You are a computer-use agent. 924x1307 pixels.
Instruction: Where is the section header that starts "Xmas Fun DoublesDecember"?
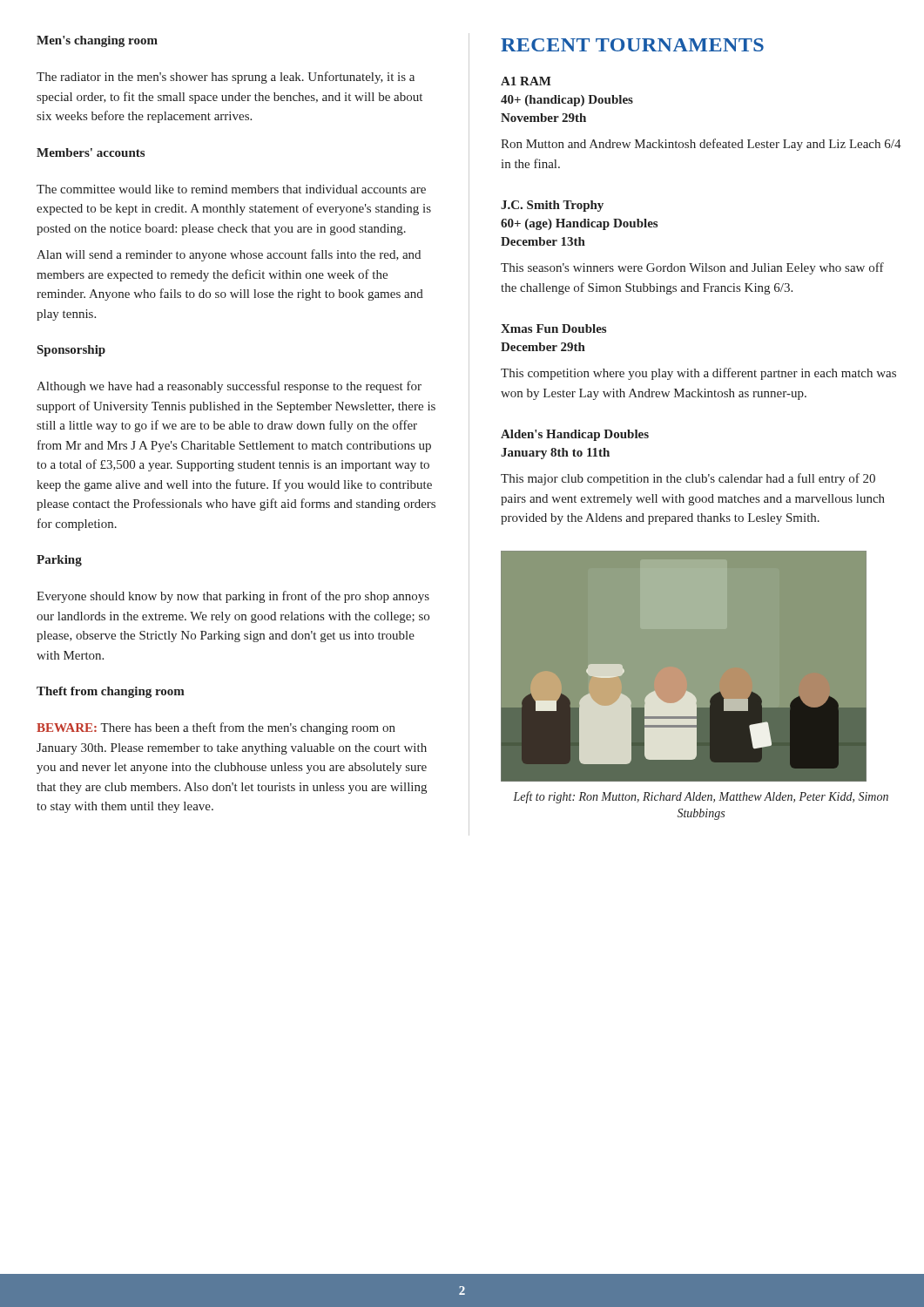[553, 328]
